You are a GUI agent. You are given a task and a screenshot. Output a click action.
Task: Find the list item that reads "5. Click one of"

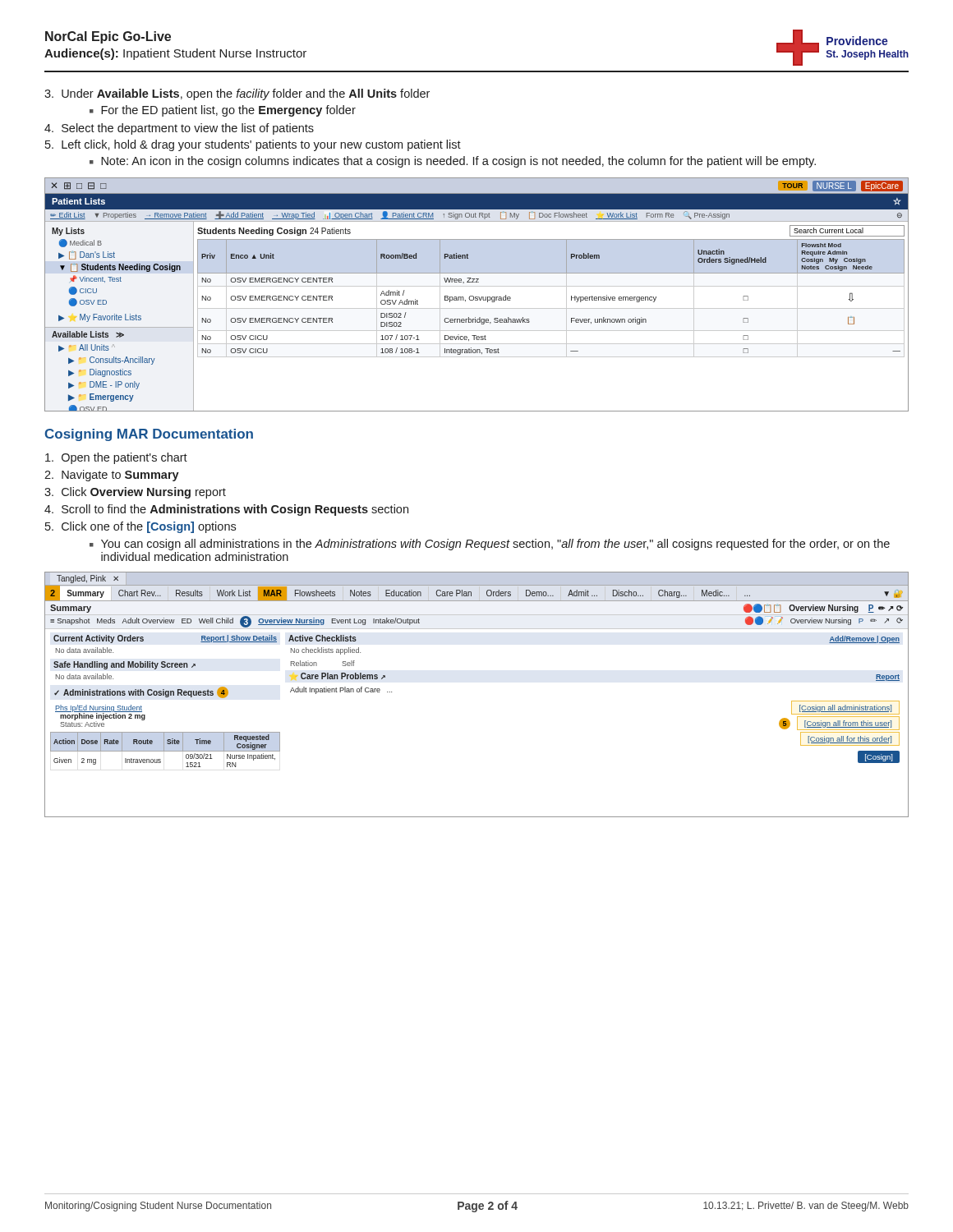pos(140,526)
